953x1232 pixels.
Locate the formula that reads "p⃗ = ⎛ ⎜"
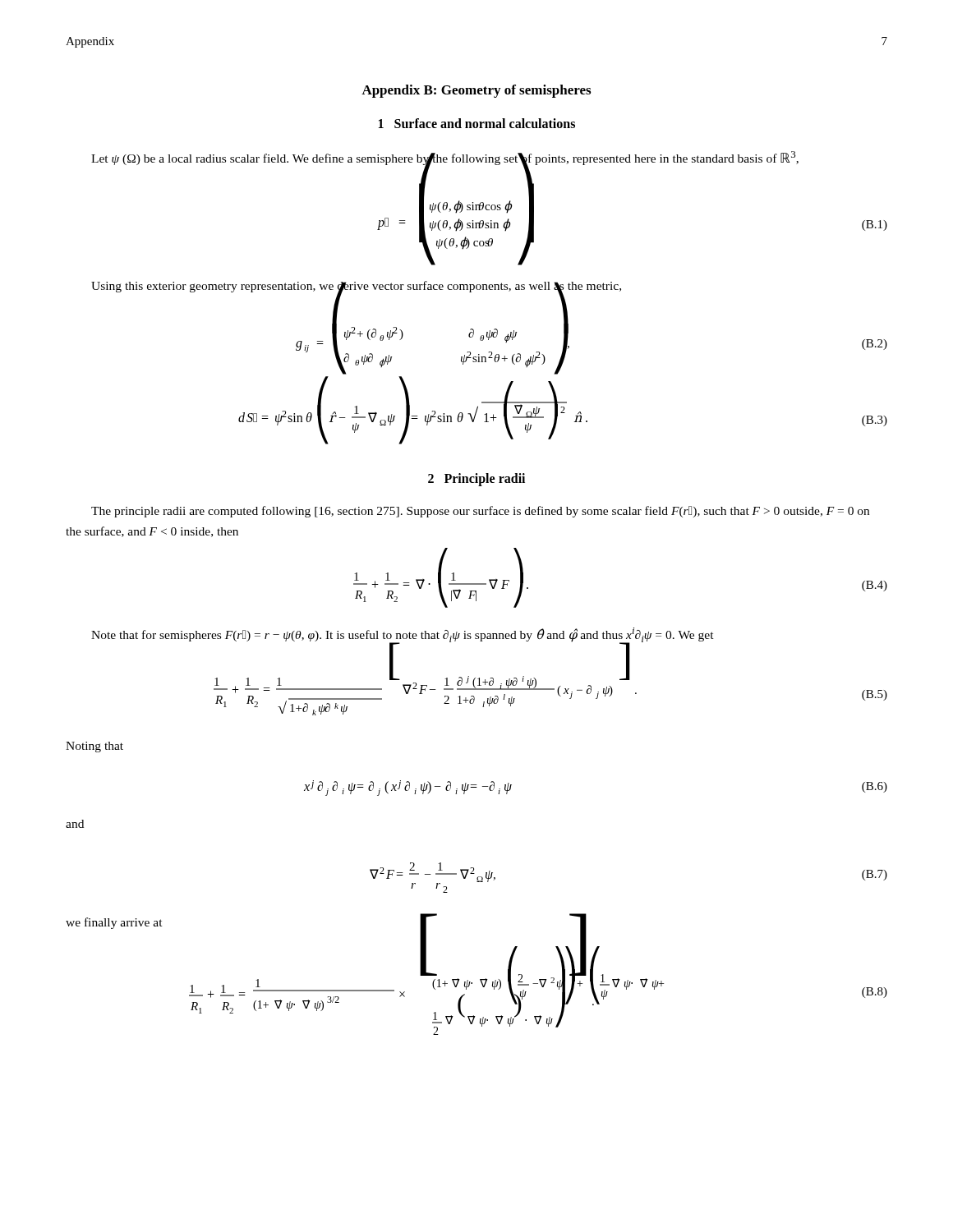click(460, 224)
